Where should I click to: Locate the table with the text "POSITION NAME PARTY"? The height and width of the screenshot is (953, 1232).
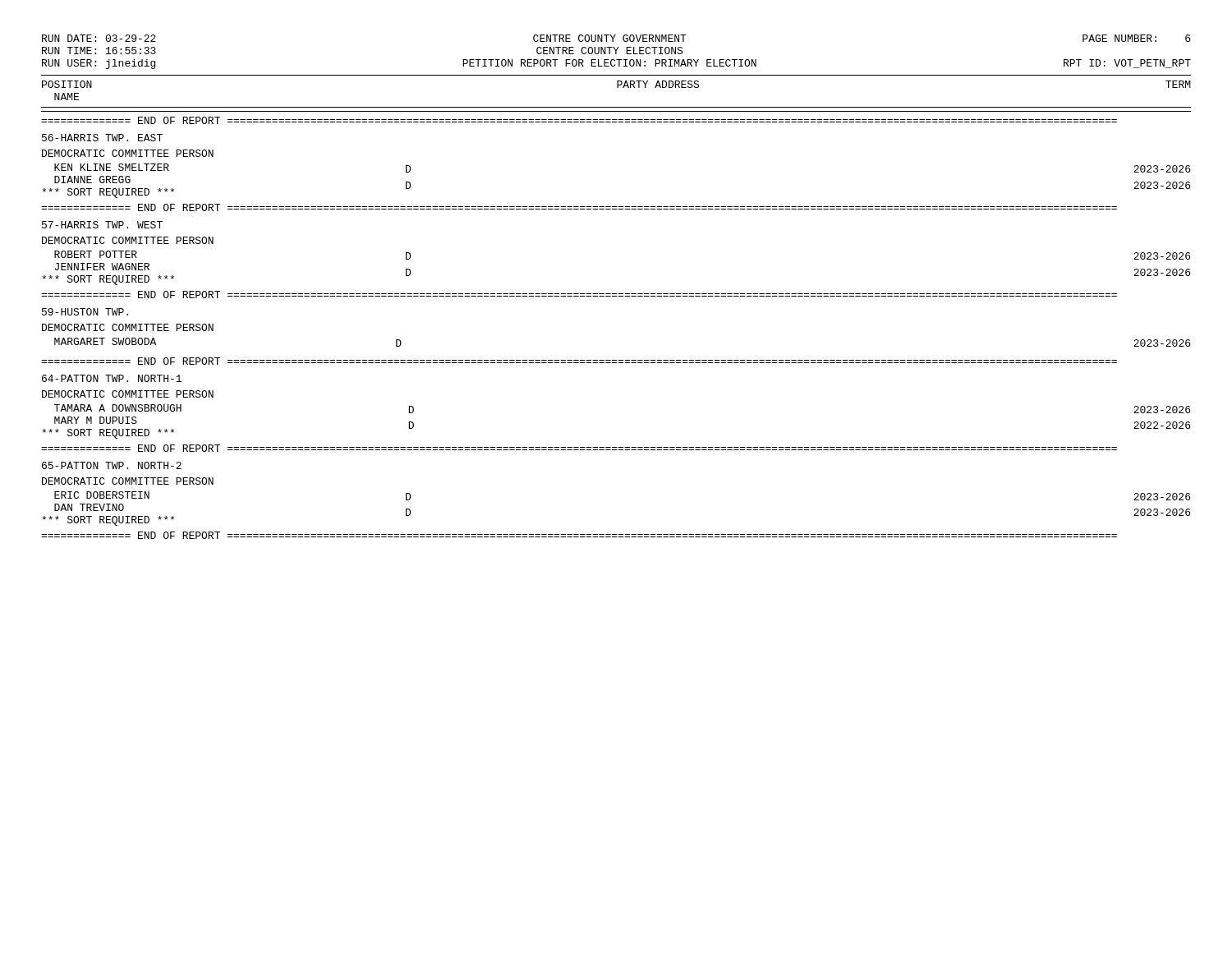pos(616,310)
